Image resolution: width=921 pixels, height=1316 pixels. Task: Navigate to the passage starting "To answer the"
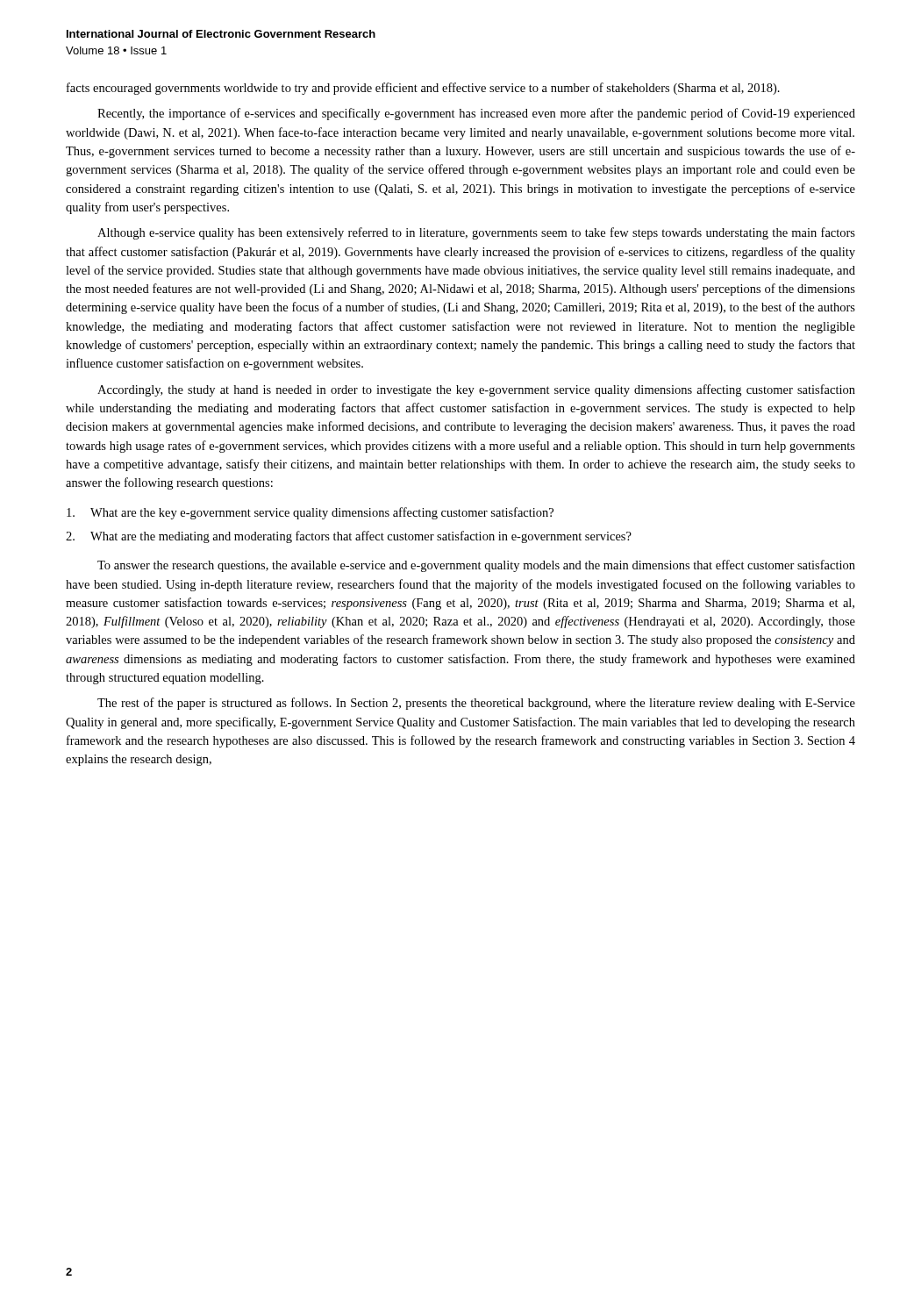[x=460, y=663]
